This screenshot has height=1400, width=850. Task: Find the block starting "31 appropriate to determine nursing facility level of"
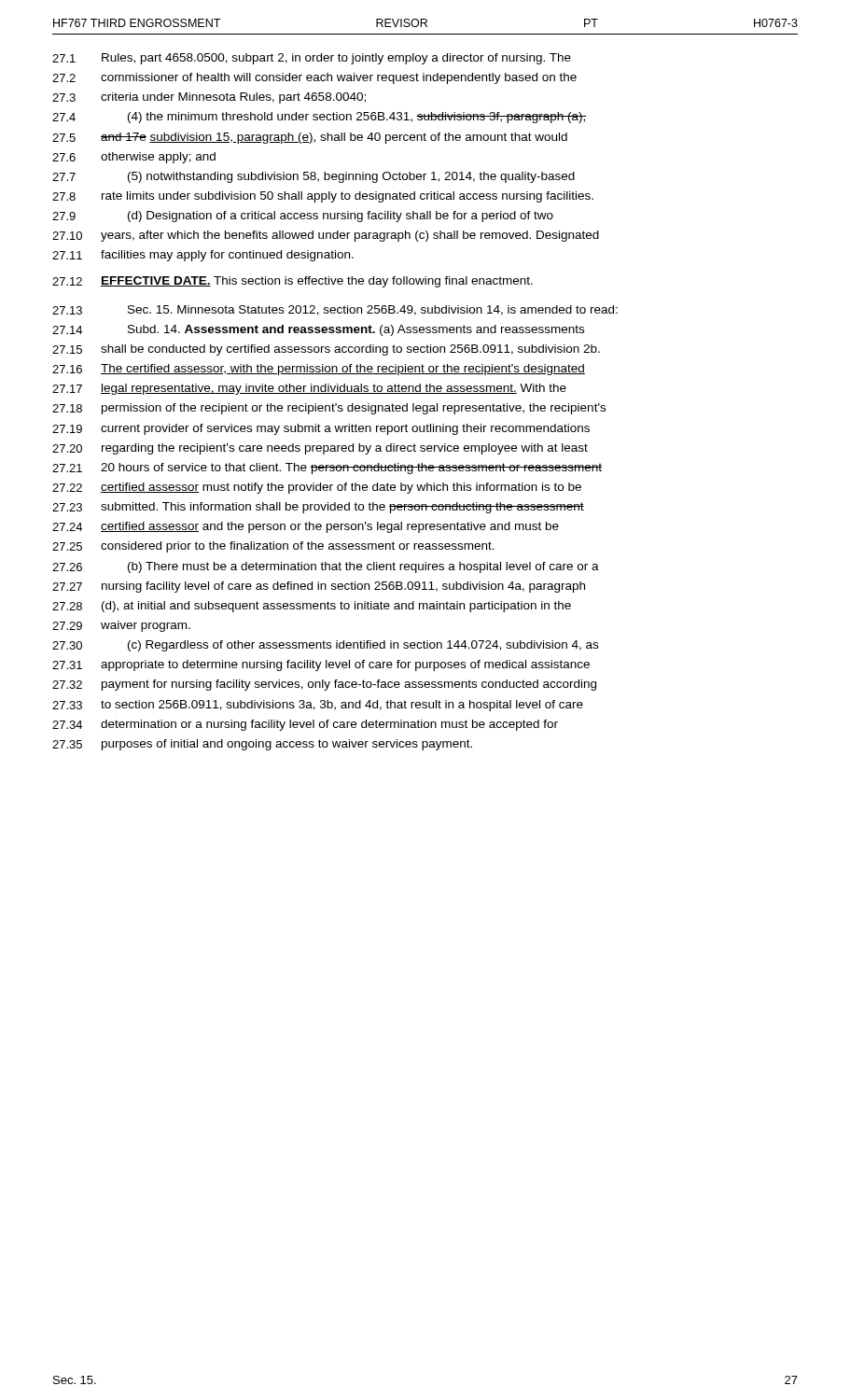(425, 665)
